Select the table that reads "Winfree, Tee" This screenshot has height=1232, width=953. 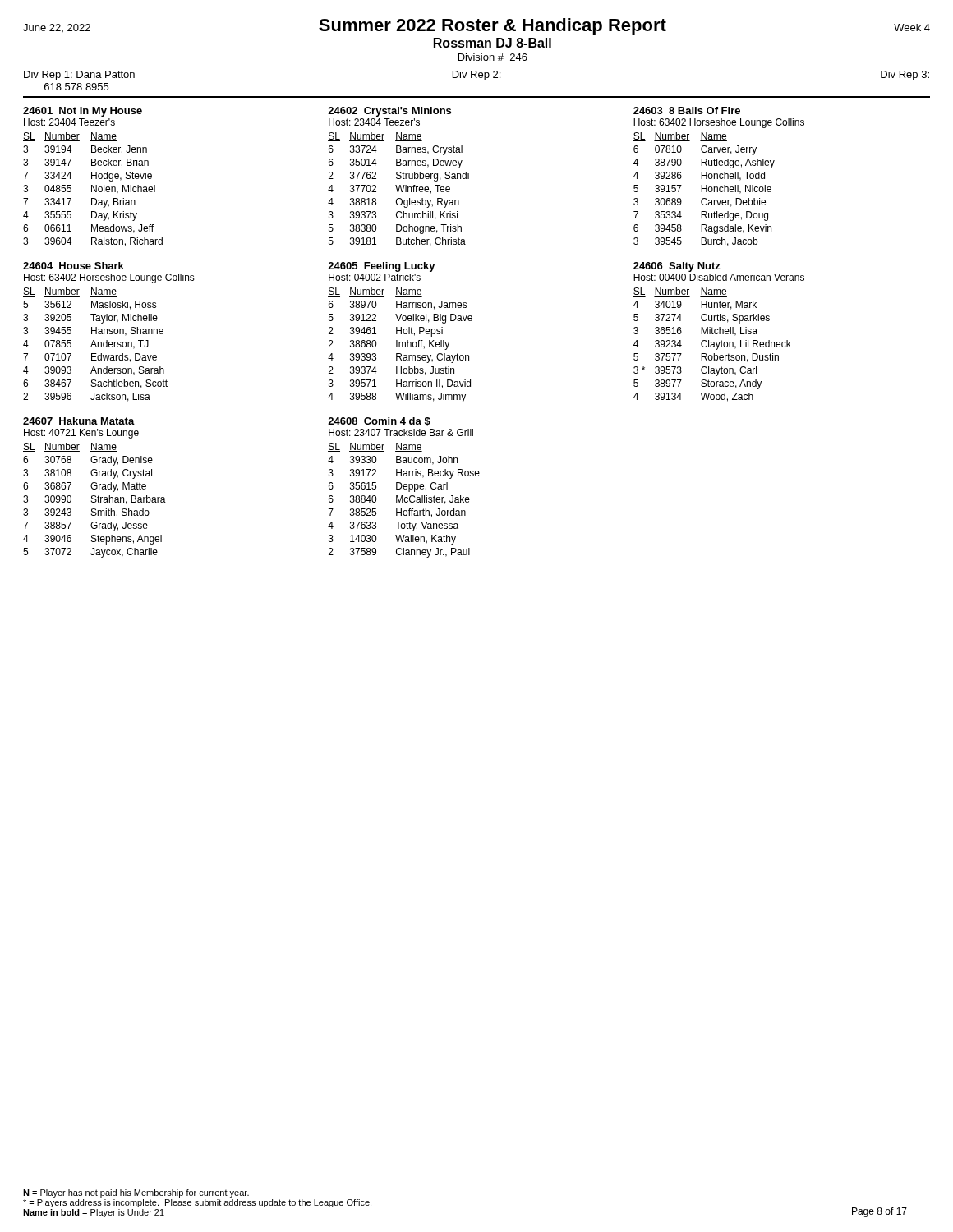pos(476,189)
